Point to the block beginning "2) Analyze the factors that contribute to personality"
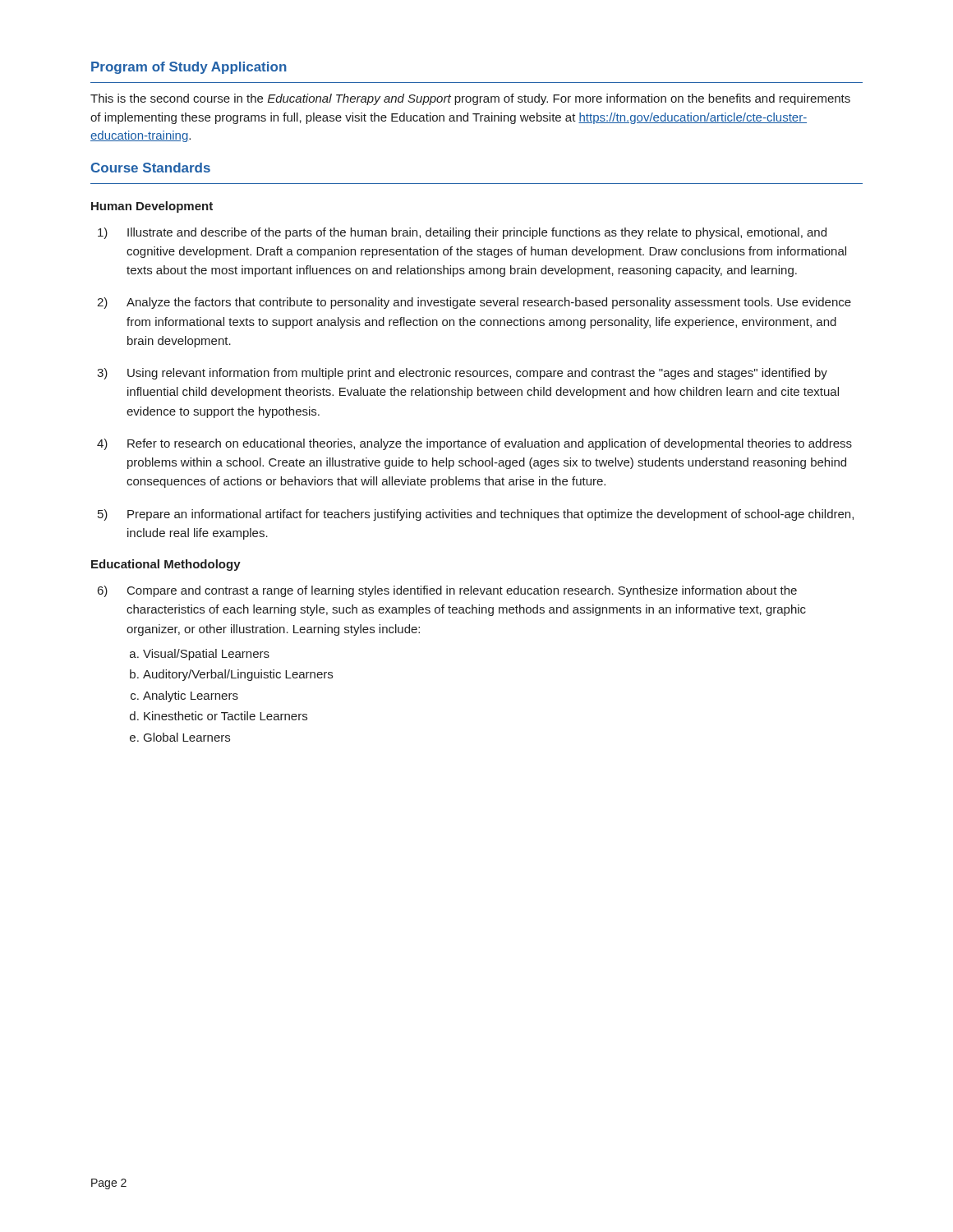Image resolution: width=953 pixels, height=1232 pixels. pos(476,321)
